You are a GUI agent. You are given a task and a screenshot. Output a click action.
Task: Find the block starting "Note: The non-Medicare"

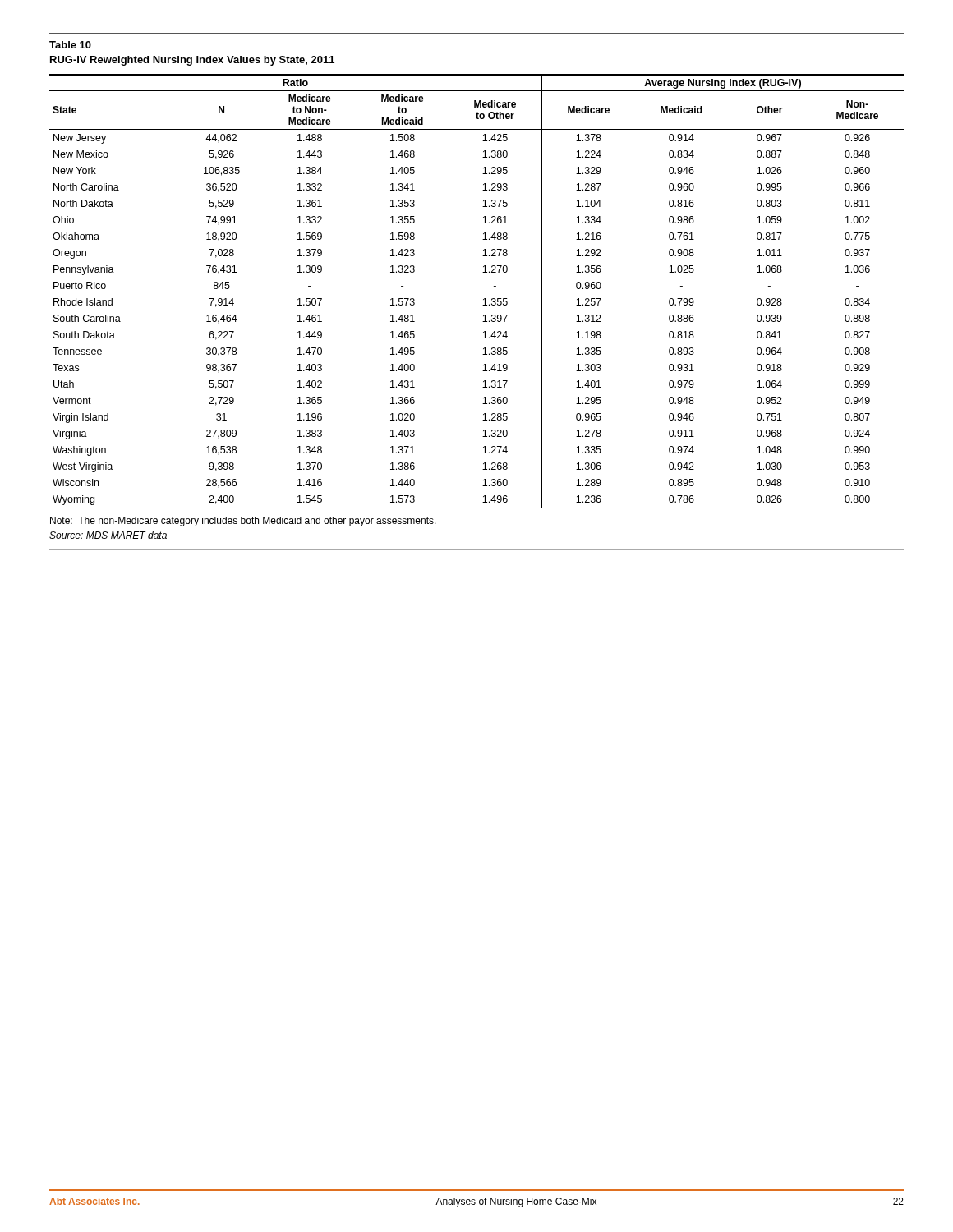pyautogui.click(x=243, y=521)
